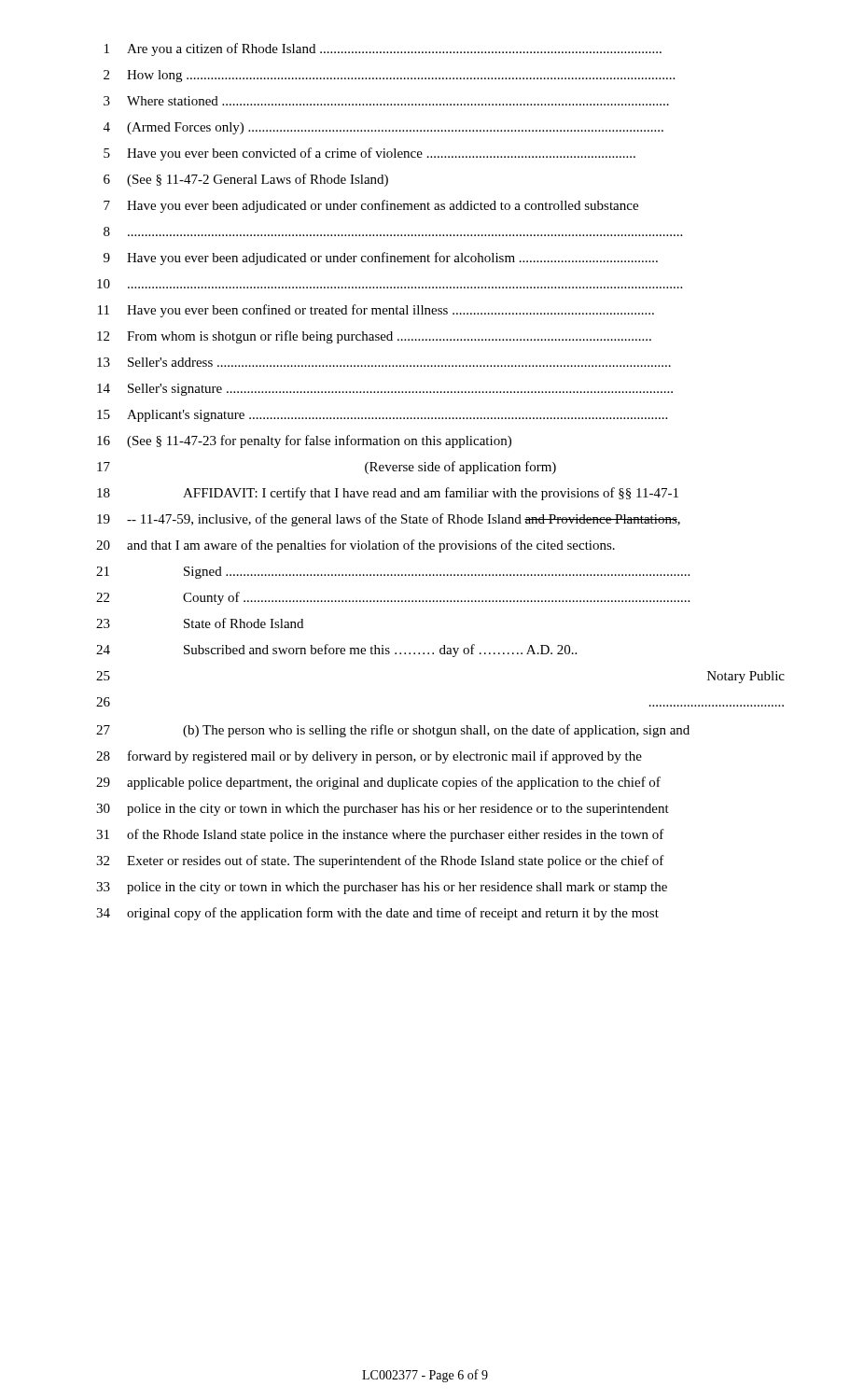Select the list item that says "12 From whom is shotgun"
The width and height of the screenshot is (850, 1400).
434,336
